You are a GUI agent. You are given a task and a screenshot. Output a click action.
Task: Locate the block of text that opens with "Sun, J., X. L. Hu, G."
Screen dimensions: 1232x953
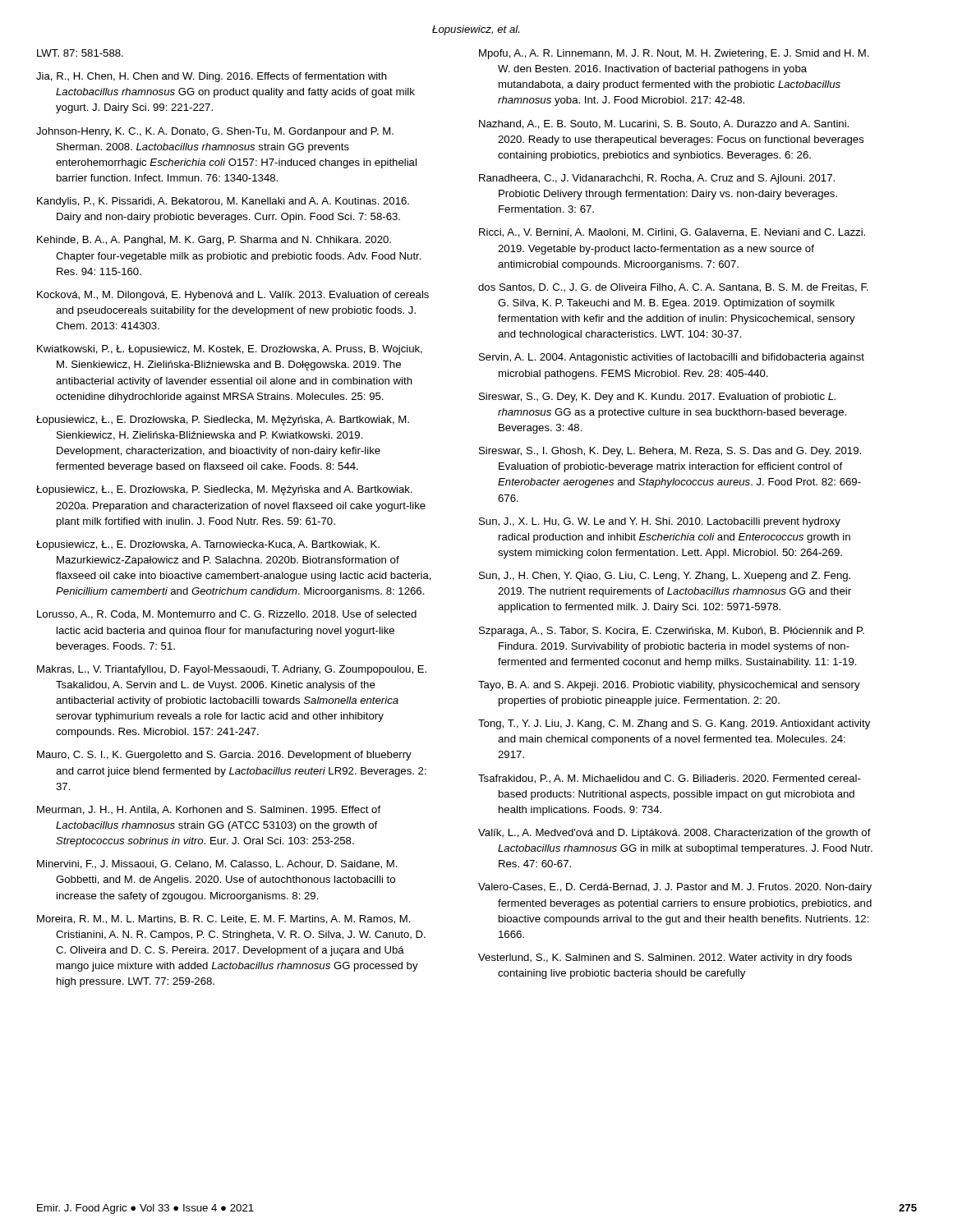(x=664, y=537)
